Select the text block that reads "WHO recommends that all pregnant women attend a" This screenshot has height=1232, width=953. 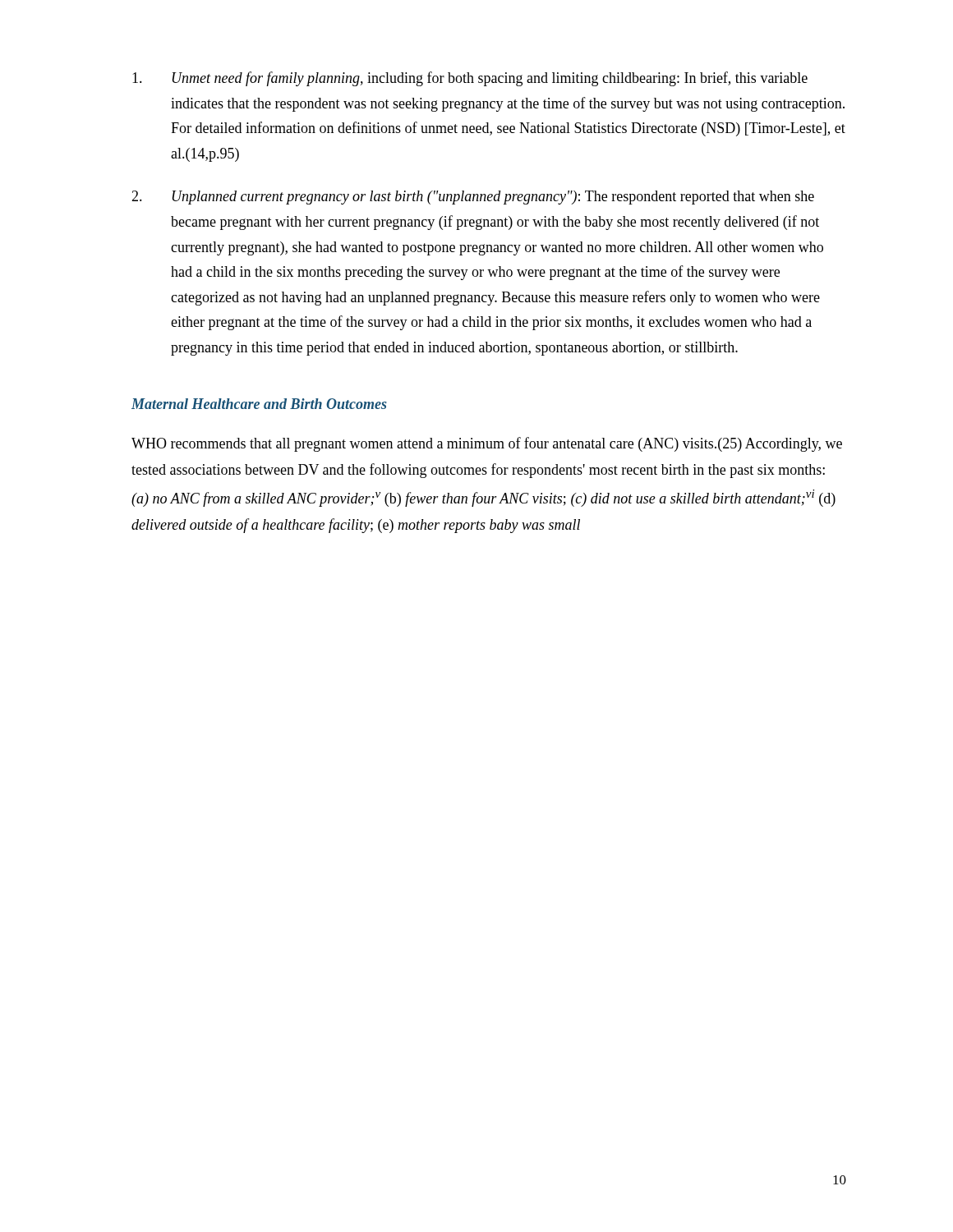[487, 484]
